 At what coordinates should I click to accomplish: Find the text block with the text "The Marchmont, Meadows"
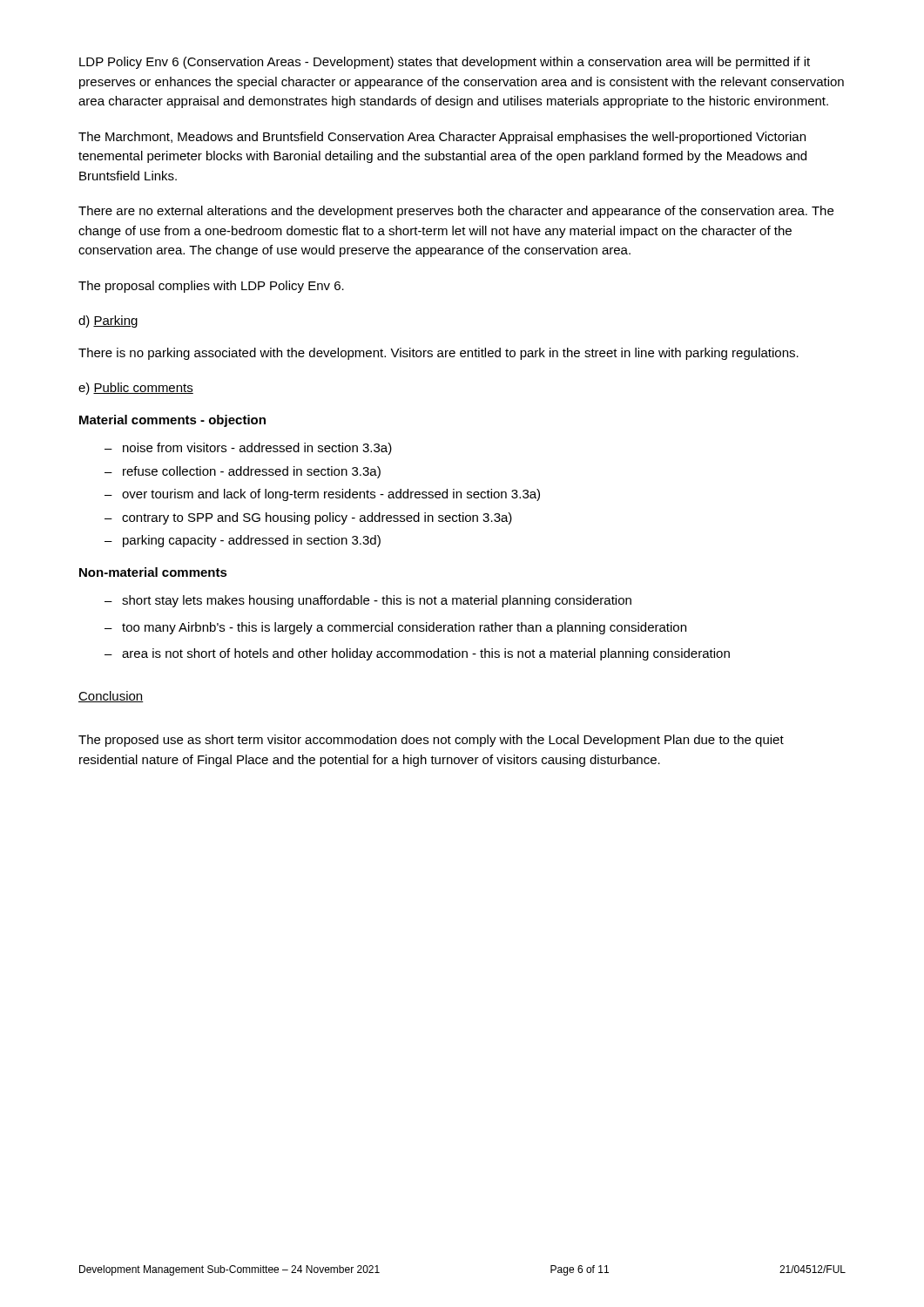tap(443, 156)
